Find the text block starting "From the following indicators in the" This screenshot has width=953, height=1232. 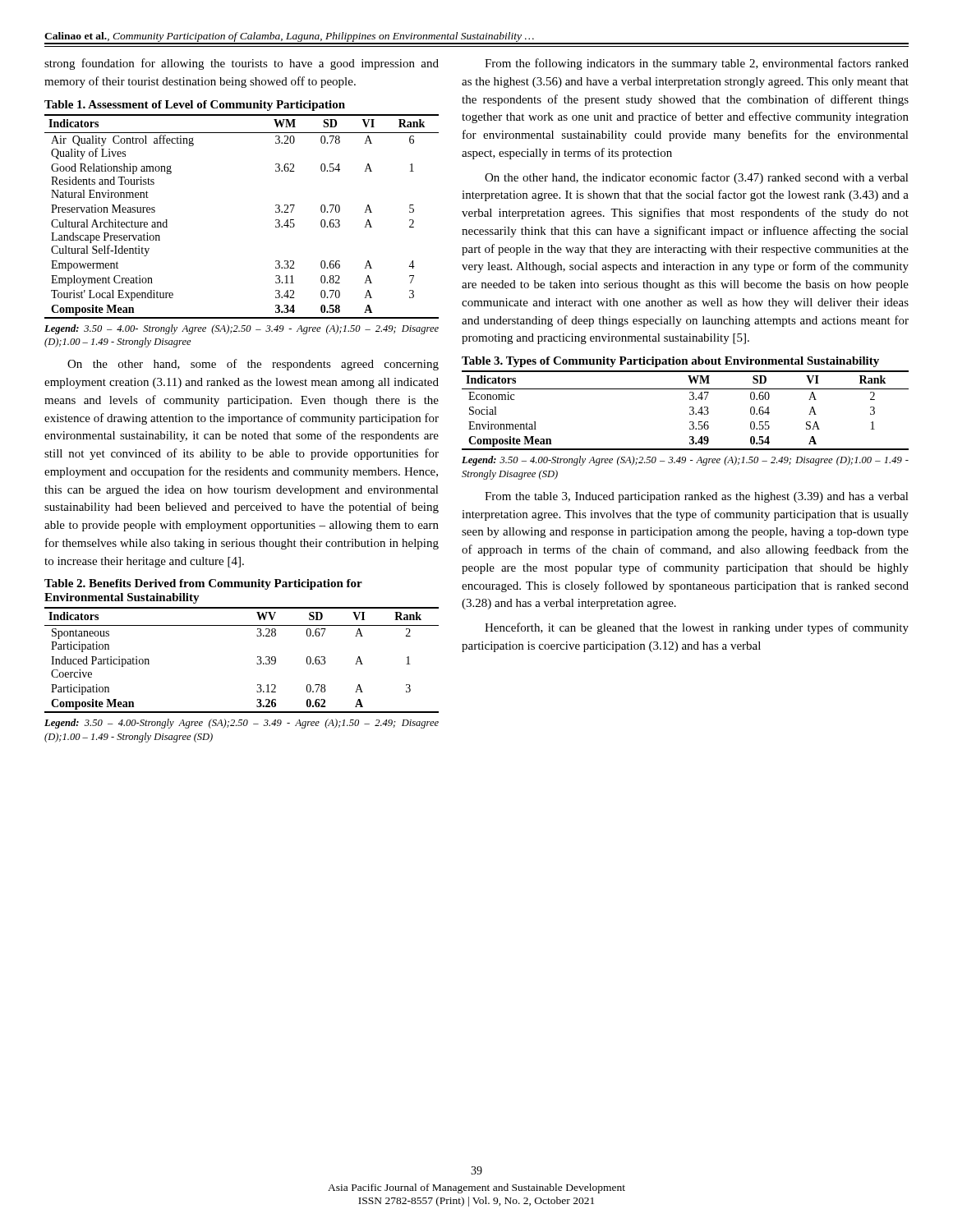pyautogui.click(x=685, y=201)
